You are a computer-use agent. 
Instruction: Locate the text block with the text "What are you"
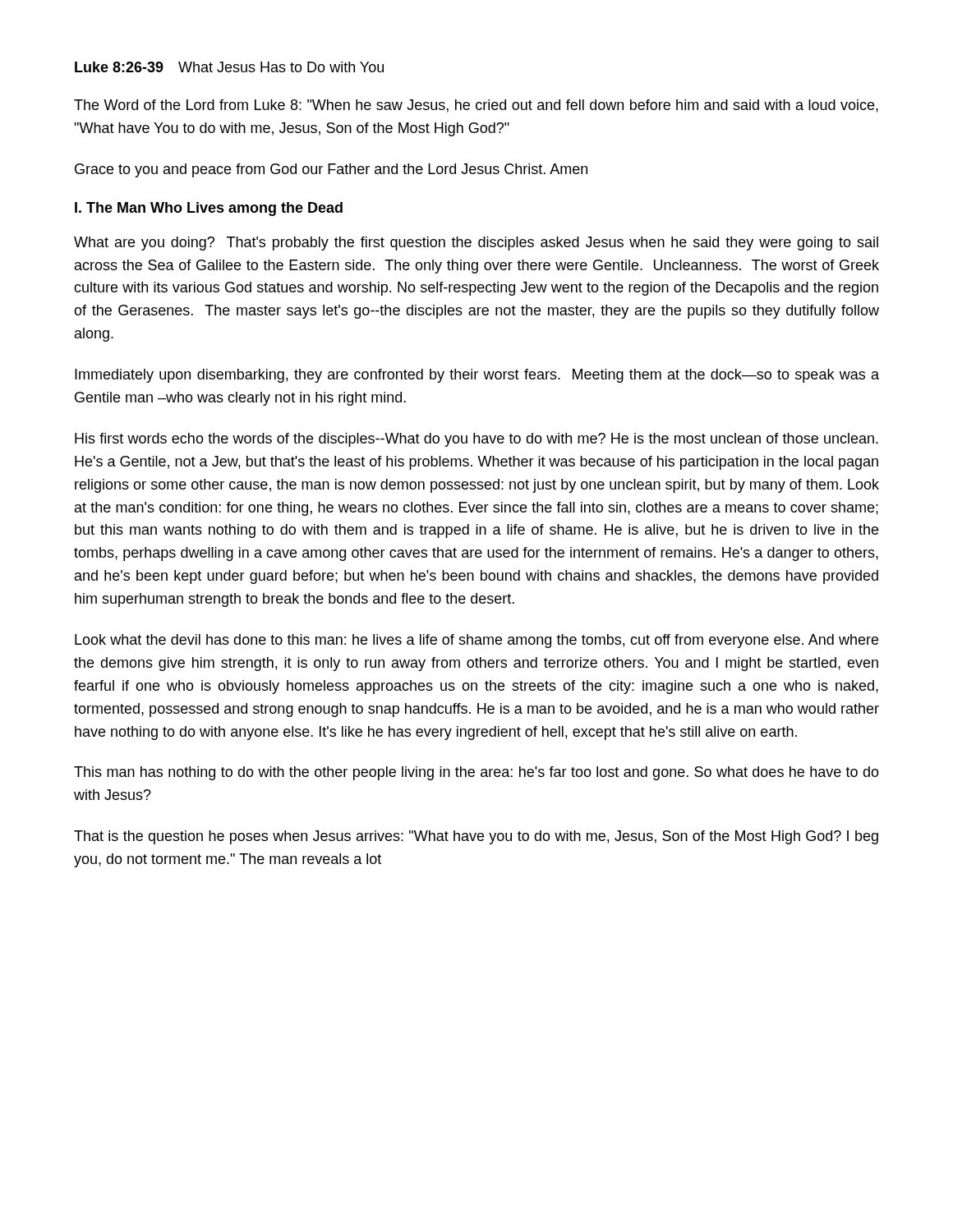[476, 288]
